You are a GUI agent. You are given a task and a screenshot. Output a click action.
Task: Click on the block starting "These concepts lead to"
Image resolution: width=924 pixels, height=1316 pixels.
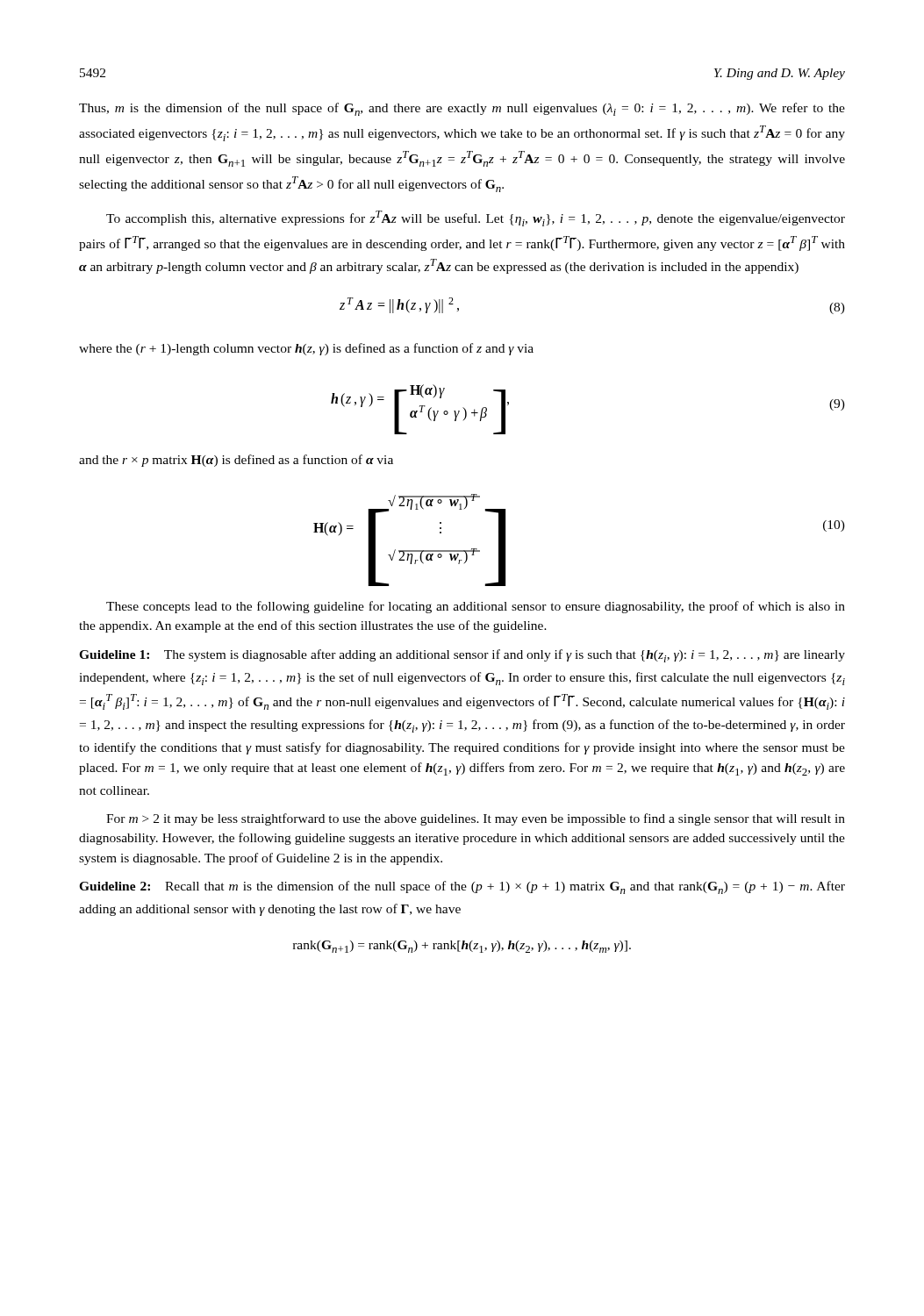click(462, 616)
